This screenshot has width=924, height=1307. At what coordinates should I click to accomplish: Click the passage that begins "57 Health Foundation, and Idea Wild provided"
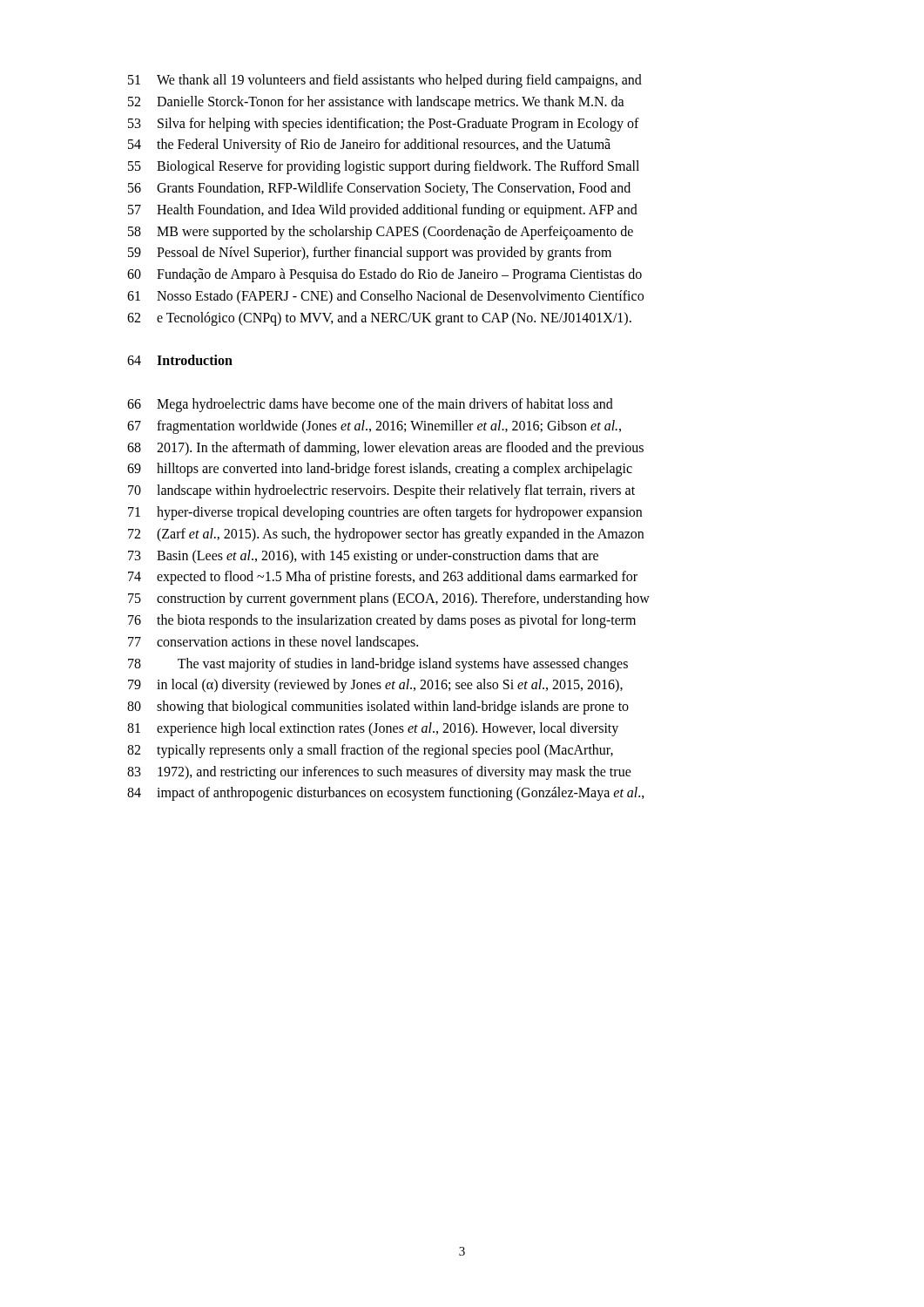click(462, 210)
